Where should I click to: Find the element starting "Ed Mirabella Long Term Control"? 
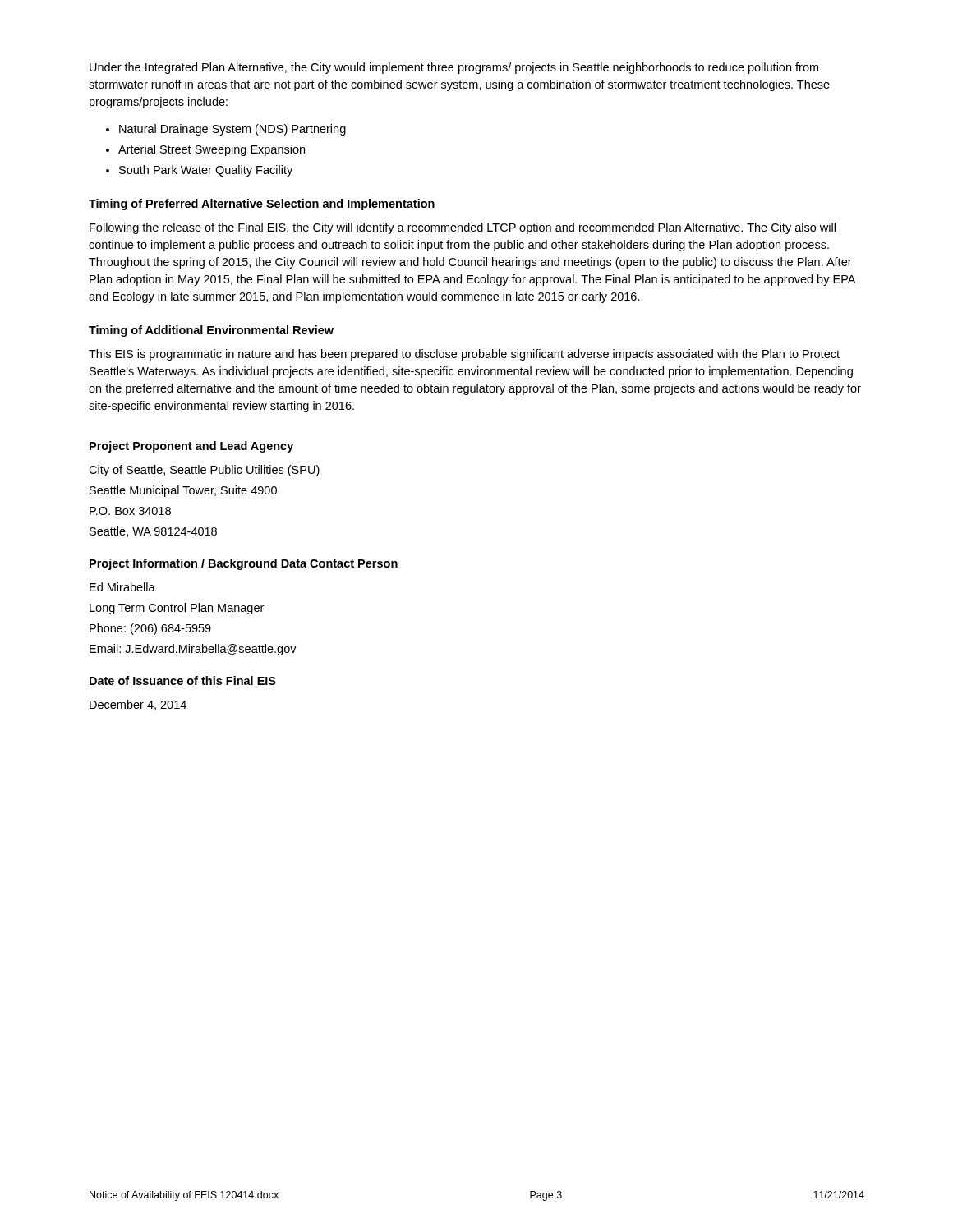tap(122, 587)
